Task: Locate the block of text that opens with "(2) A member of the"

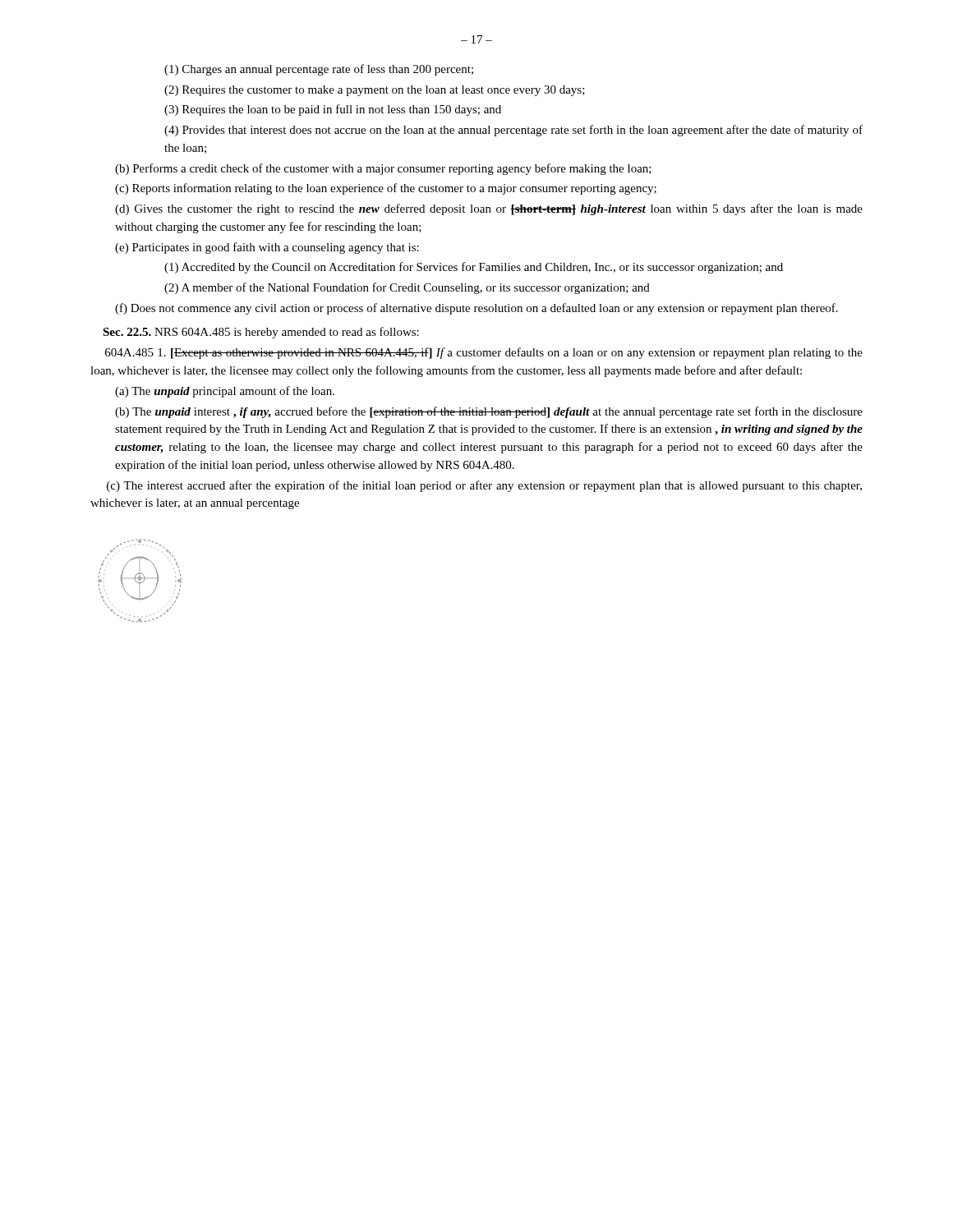Action: point(407,287)
